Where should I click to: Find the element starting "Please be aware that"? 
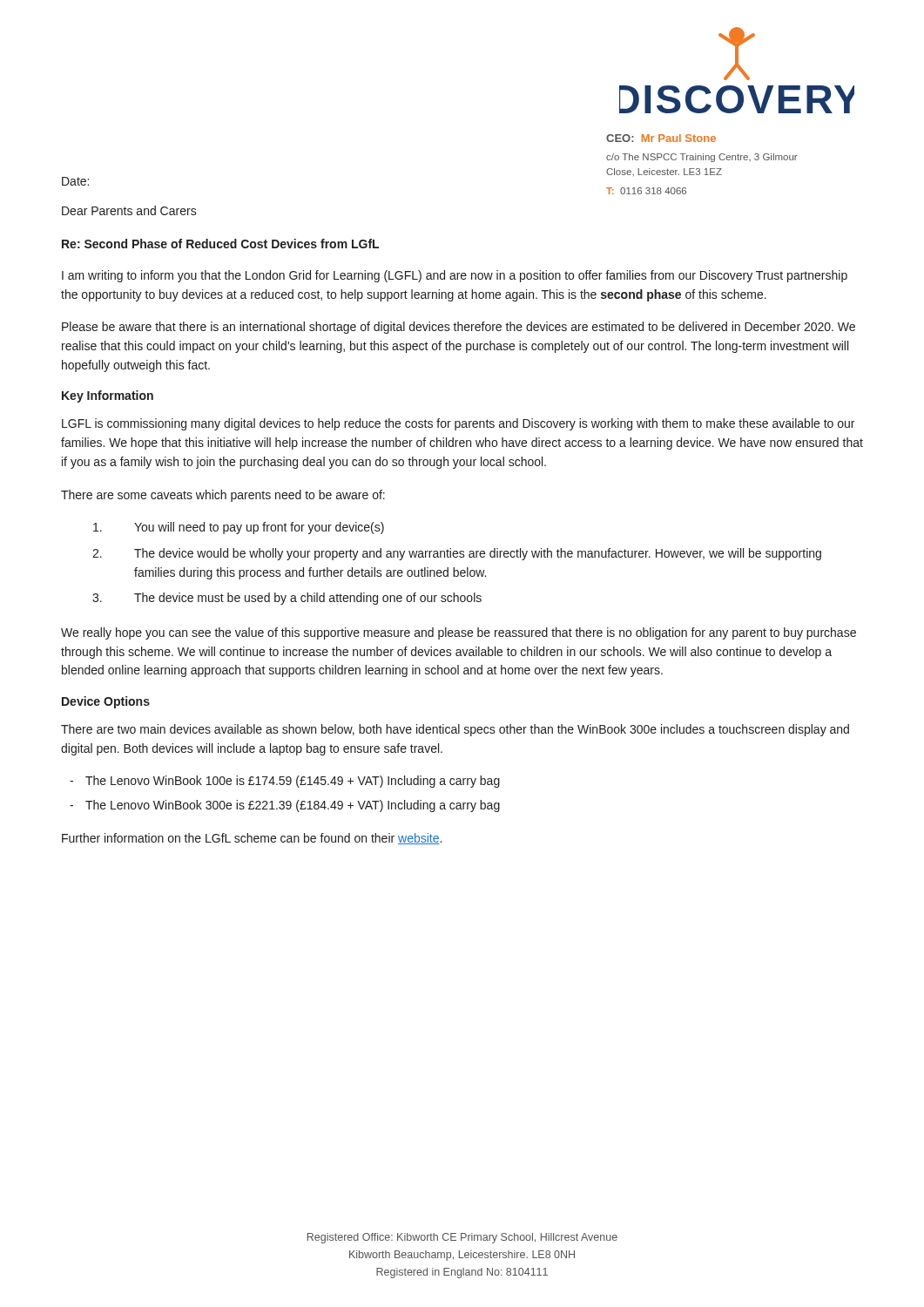coord(458,346)
